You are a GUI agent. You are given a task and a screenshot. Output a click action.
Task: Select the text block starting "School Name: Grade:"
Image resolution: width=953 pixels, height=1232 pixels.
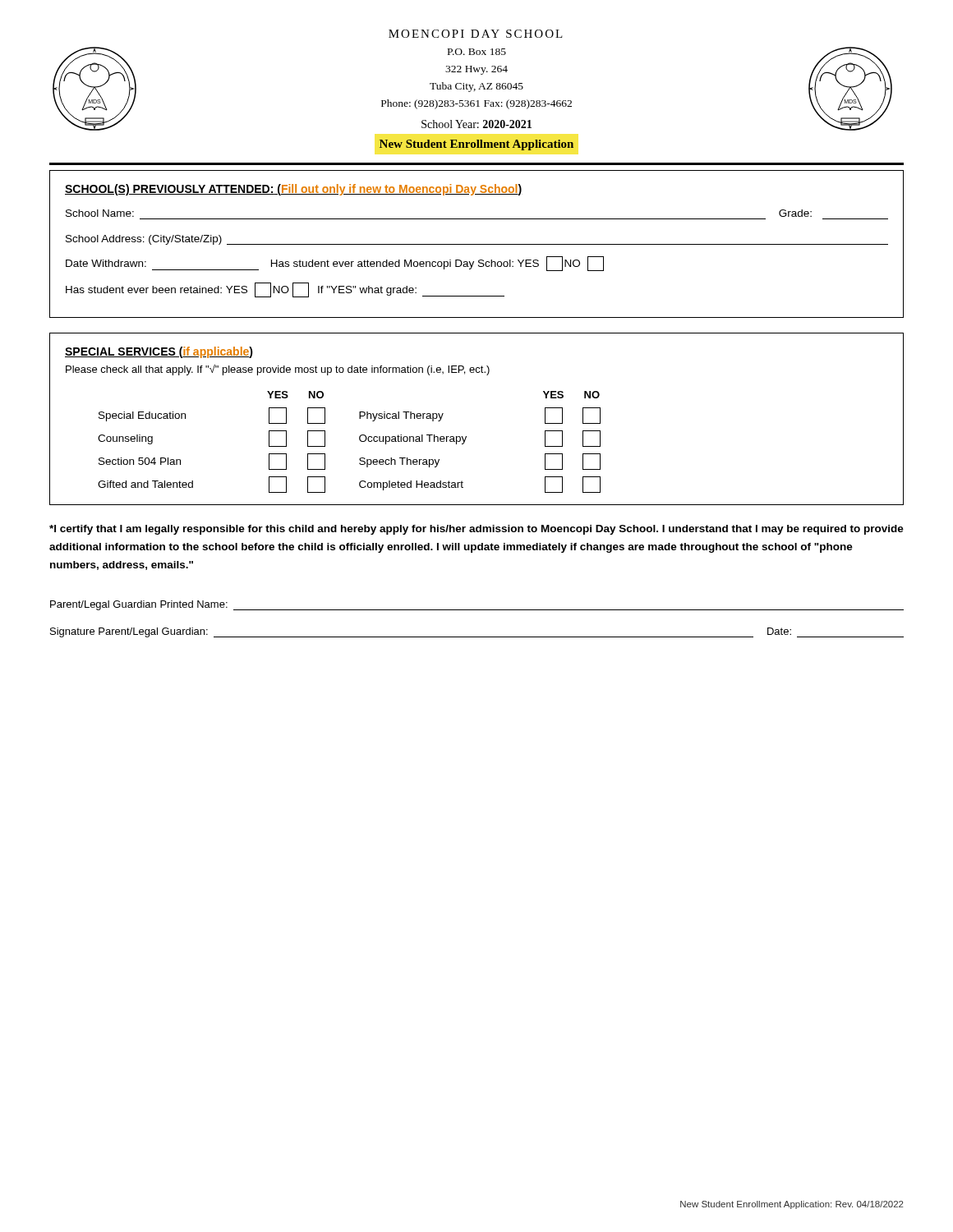(476, 212)
